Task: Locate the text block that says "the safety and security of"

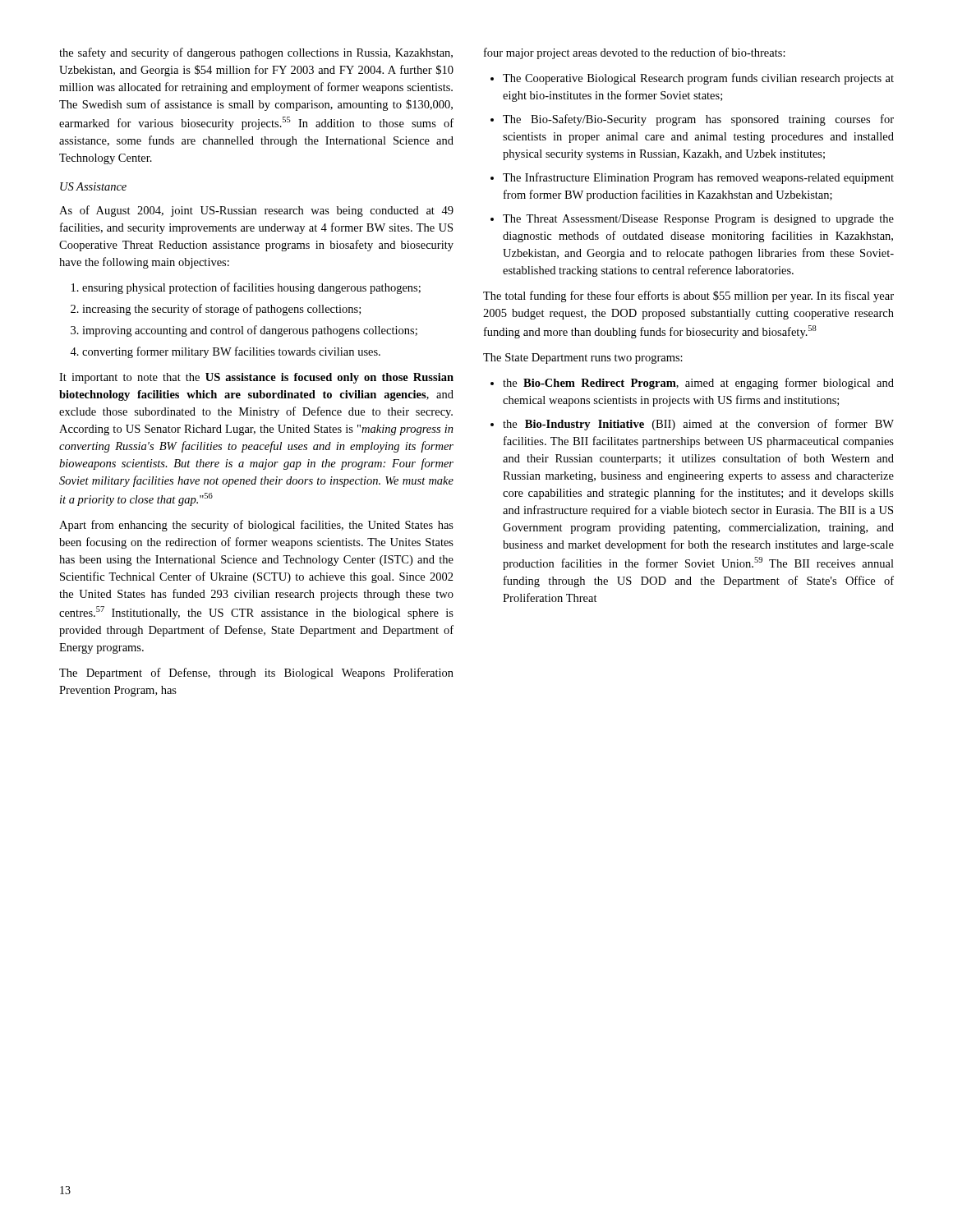Action: coord(256,106)
